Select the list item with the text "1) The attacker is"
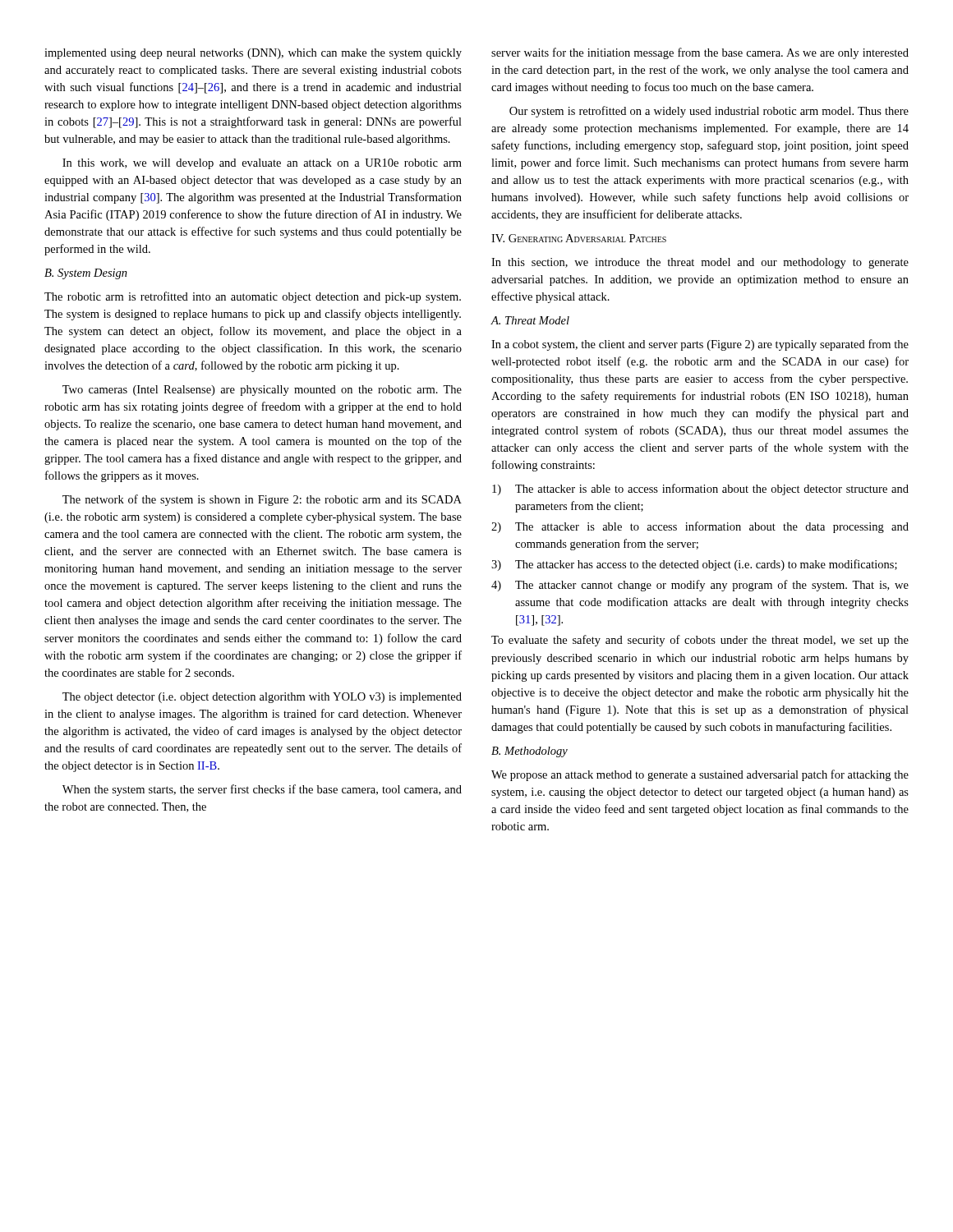 (700, 498)
